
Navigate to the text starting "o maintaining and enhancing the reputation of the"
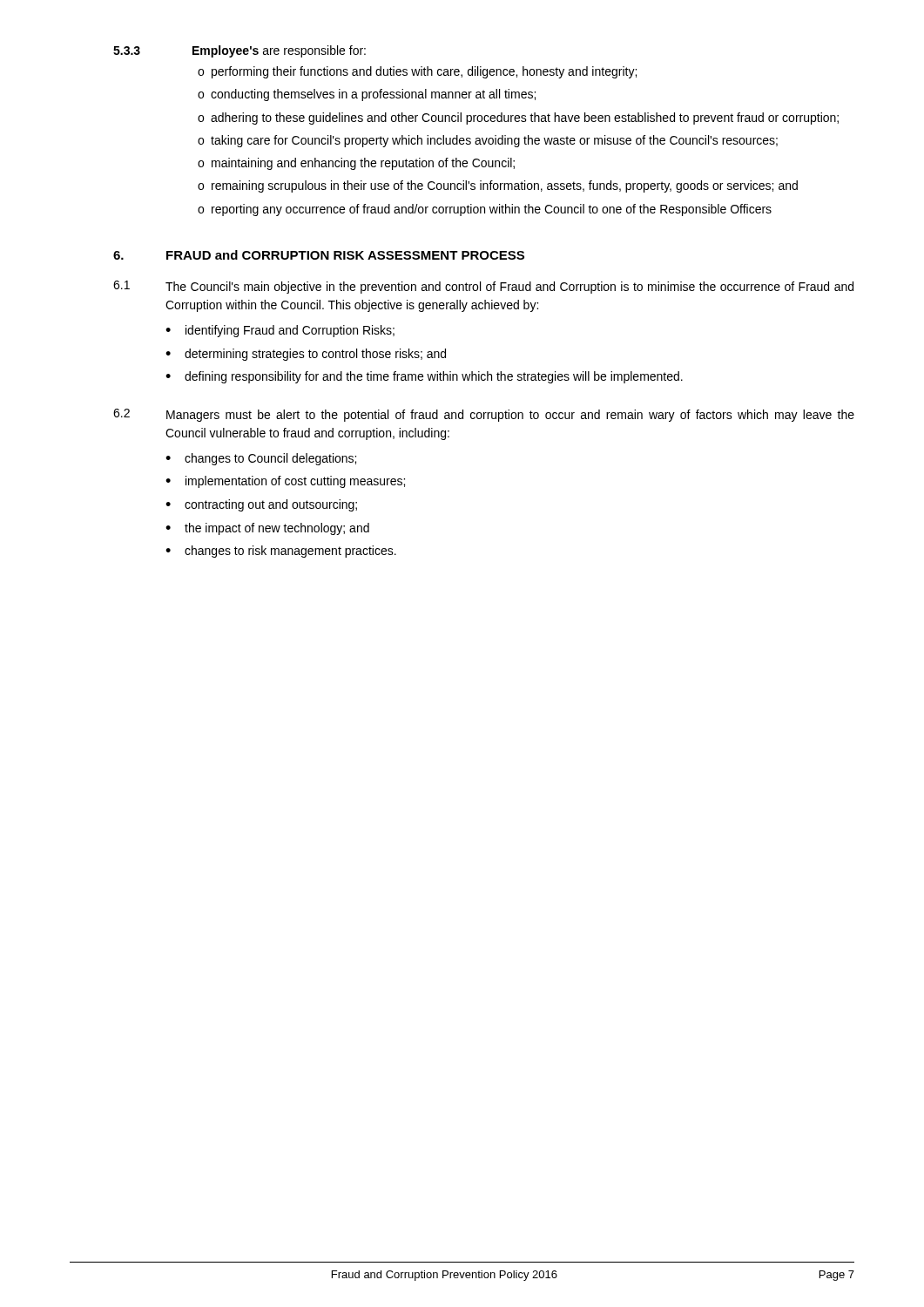[x=523, y=163]
